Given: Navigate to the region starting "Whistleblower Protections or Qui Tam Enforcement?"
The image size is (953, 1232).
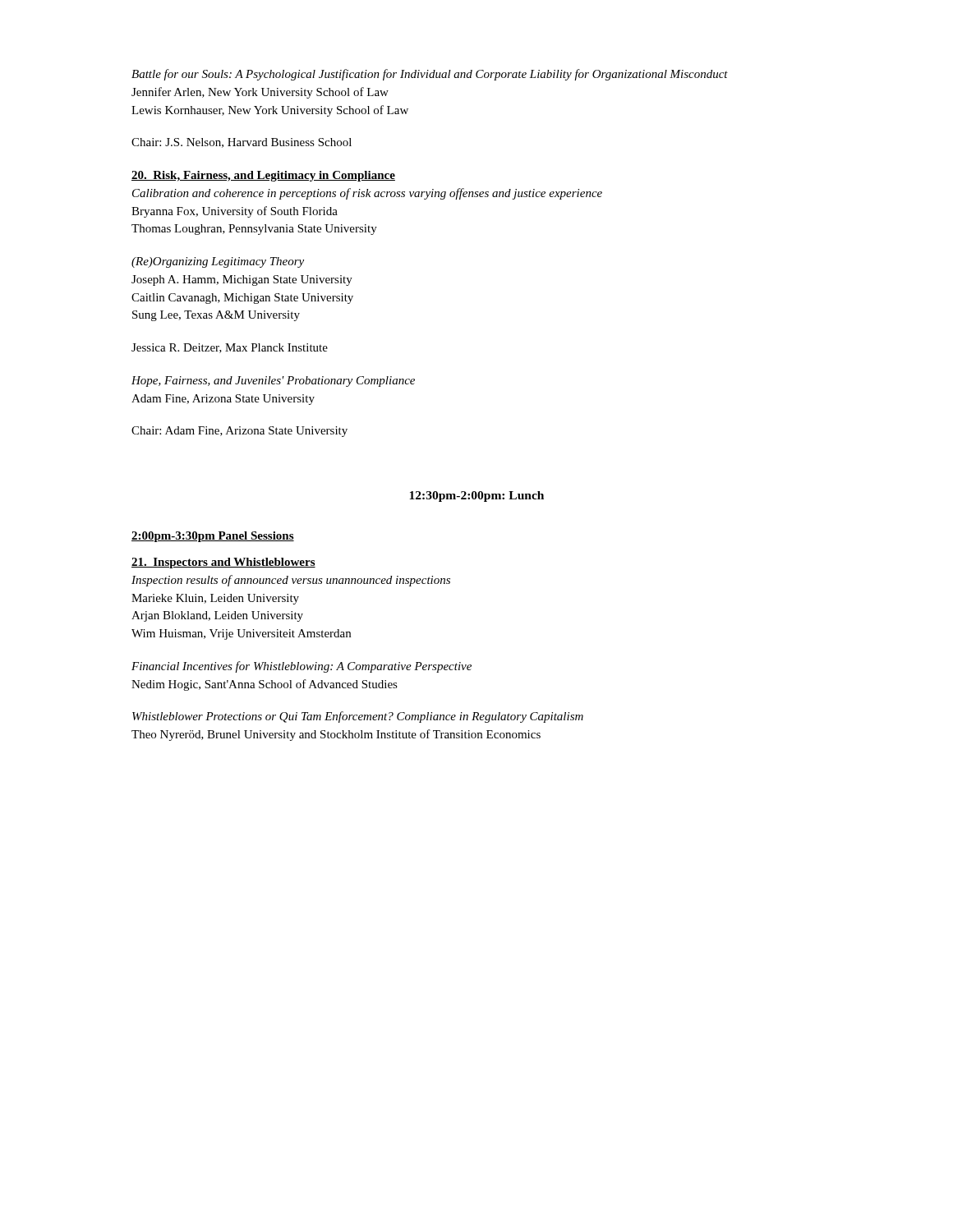Looking at the screenshot, I should click(x=476, y=726).
